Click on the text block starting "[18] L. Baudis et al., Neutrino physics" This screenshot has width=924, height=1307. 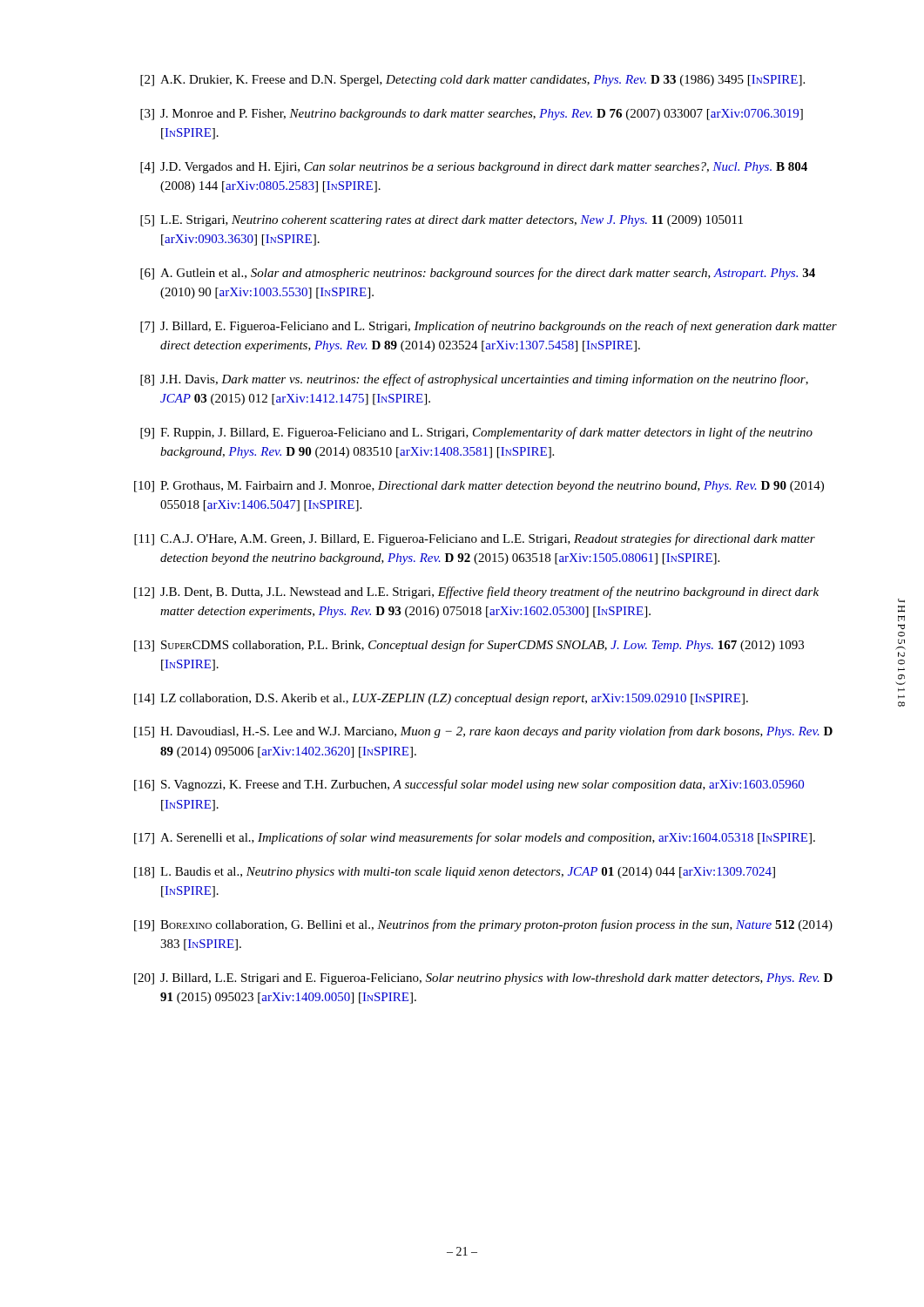click(x=475, y=881)
